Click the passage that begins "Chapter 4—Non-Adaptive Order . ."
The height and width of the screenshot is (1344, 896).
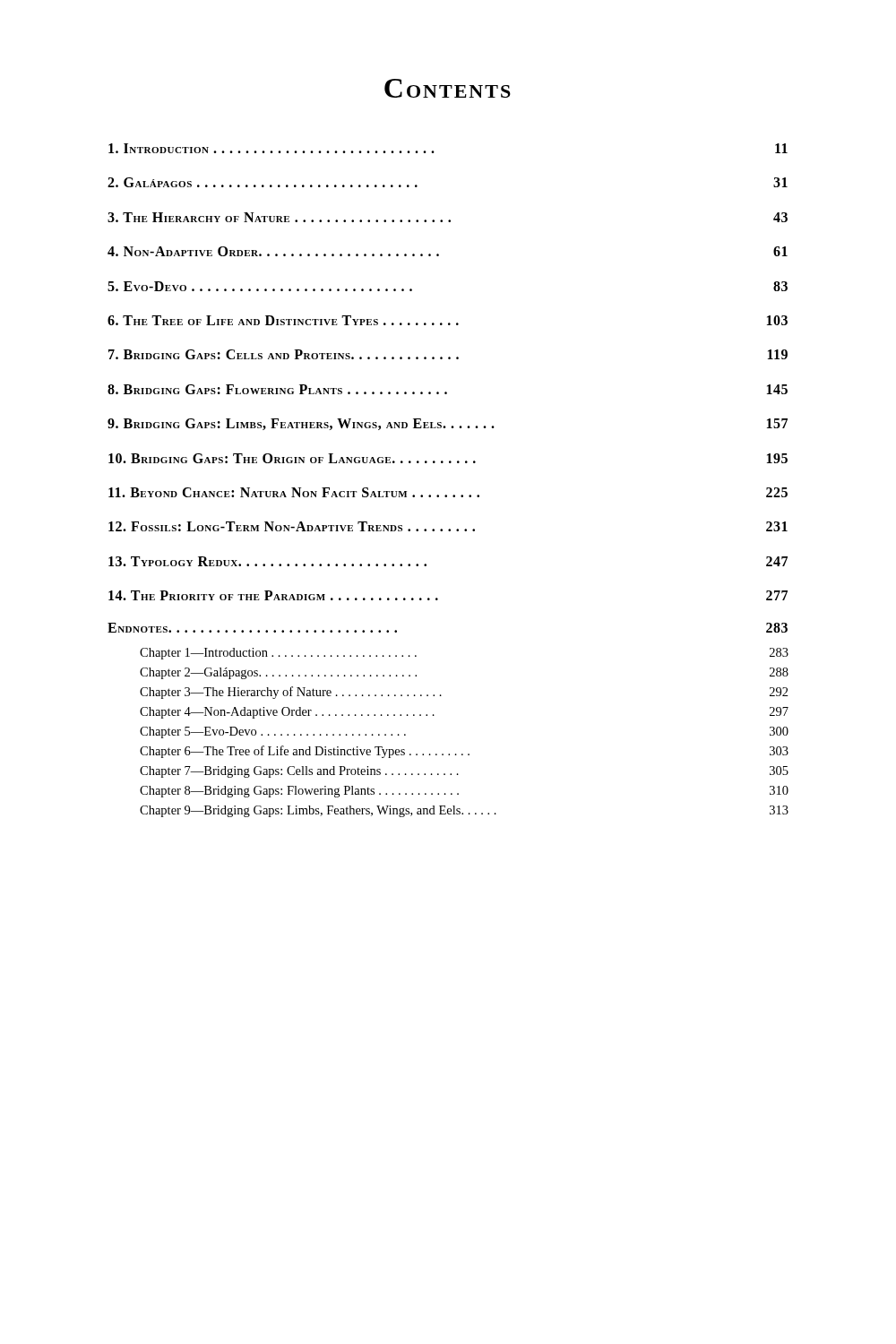pos(211,713)
